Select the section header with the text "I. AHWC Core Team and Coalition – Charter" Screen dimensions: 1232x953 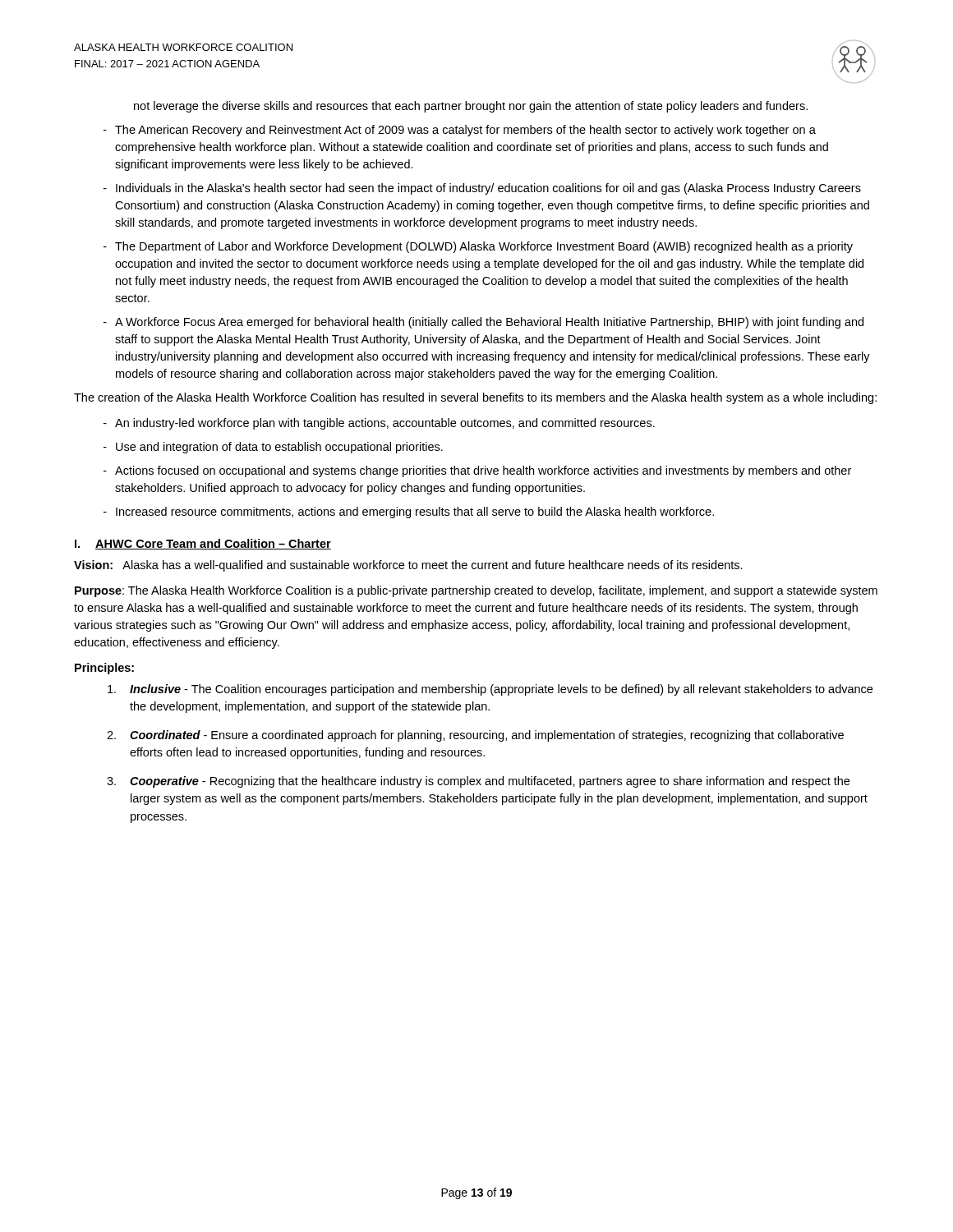(x=202, y=544)
